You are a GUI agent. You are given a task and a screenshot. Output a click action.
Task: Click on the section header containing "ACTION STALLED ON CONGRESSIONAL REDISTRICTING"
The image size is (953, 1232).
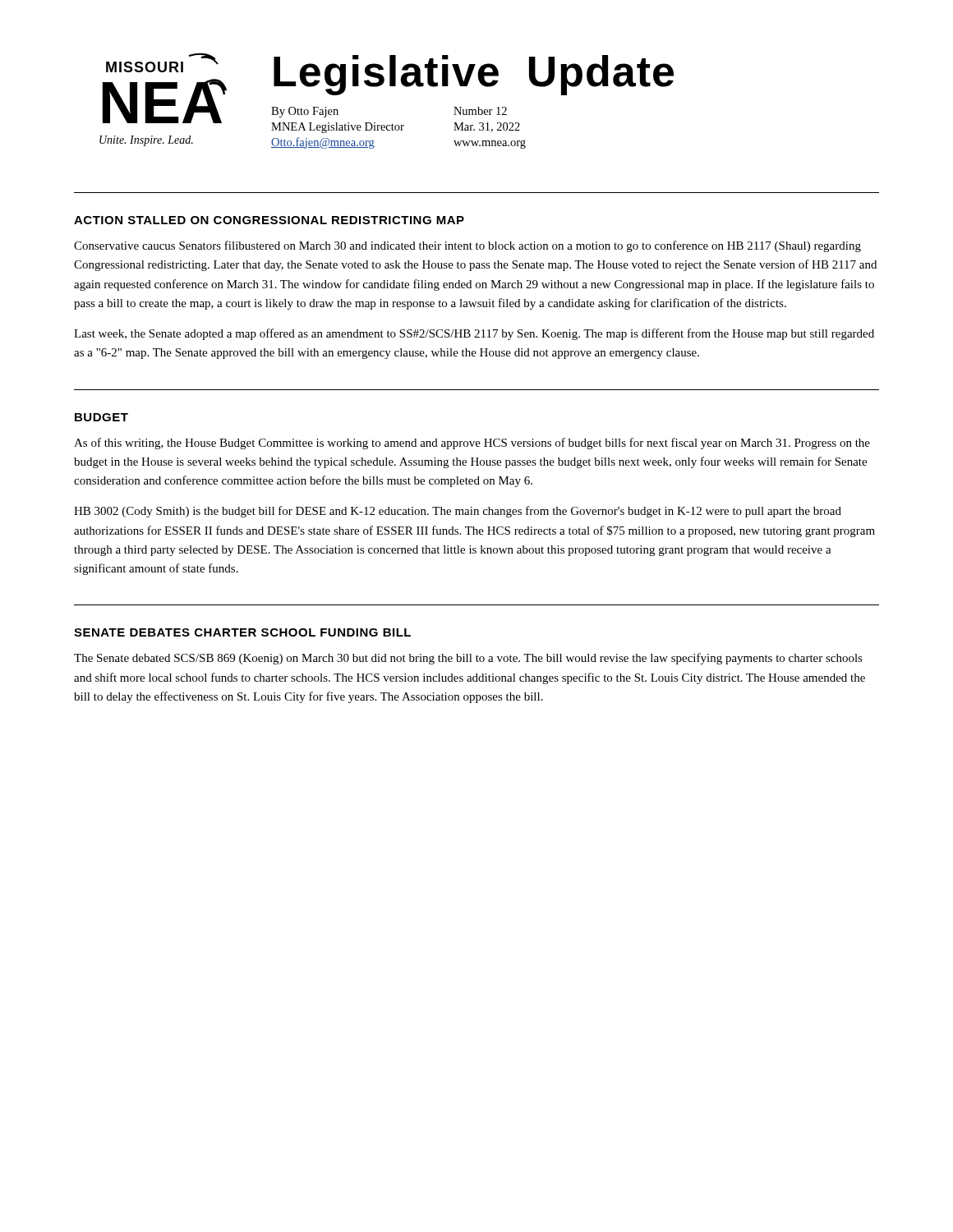tap(269, 220)
